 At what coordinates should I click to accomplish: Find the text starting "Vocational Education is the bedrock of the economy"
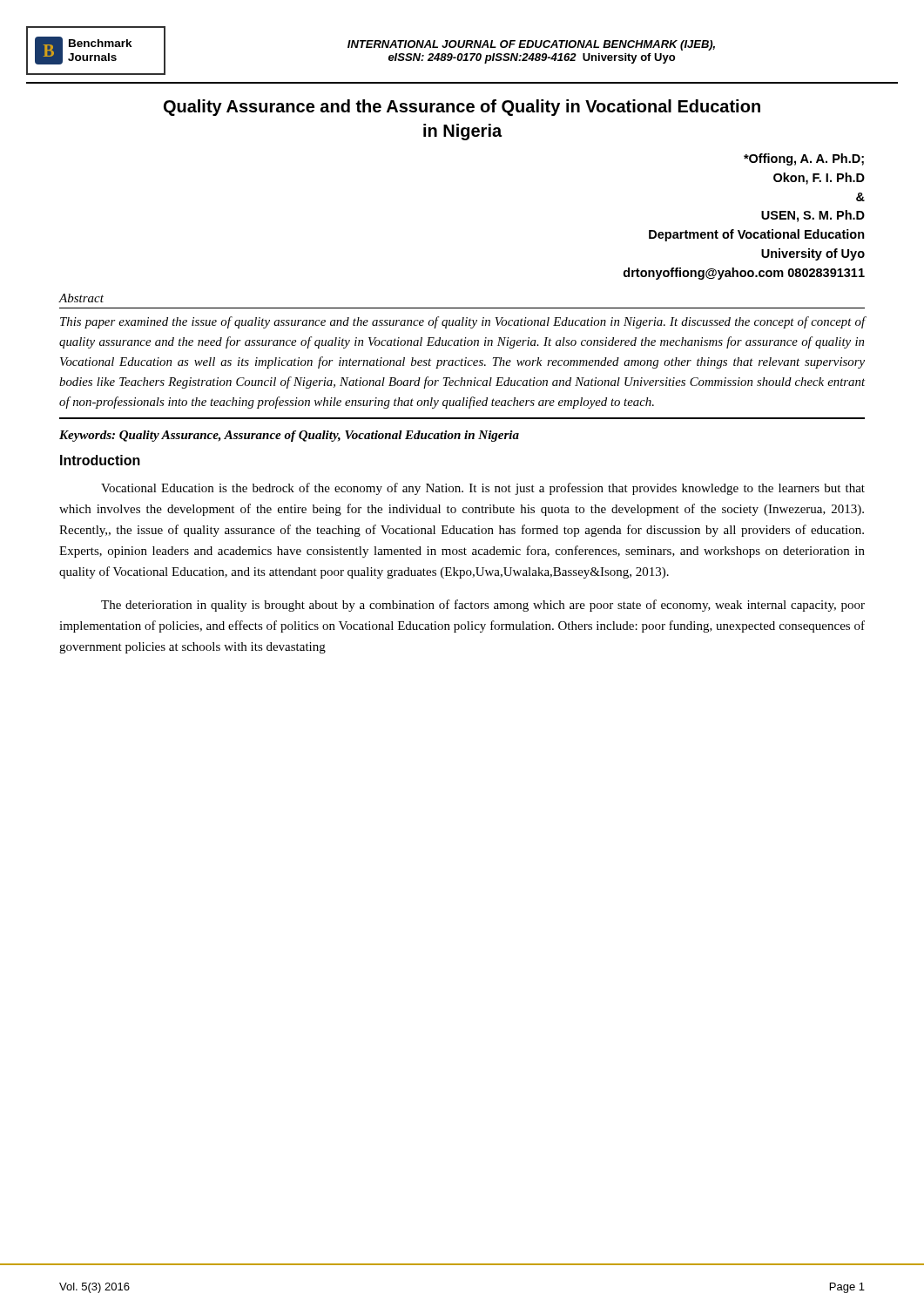[462, 530]
